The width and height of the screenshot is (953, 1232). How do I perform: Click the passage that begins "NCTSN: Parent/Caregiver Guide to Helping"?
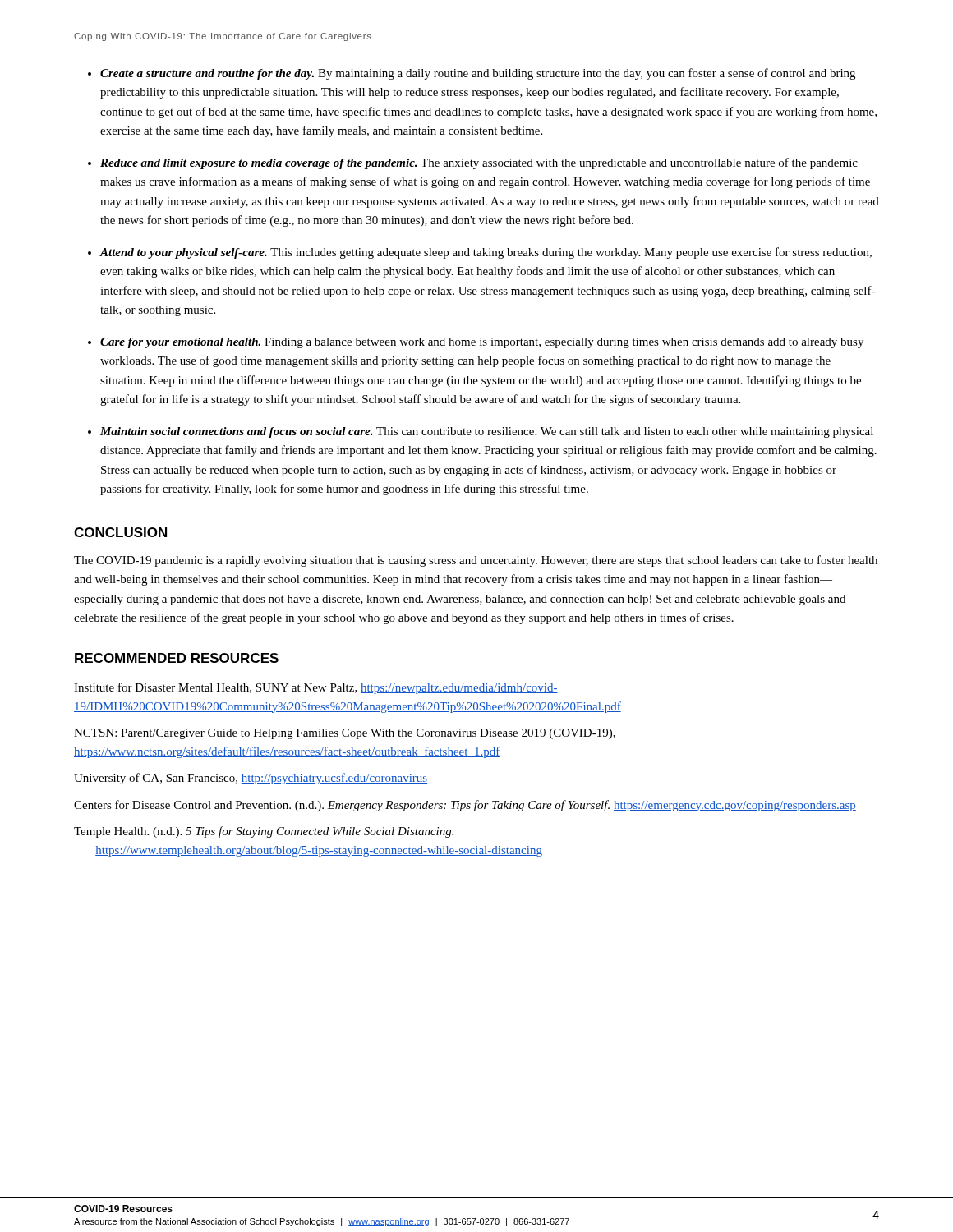pos(345,742)
